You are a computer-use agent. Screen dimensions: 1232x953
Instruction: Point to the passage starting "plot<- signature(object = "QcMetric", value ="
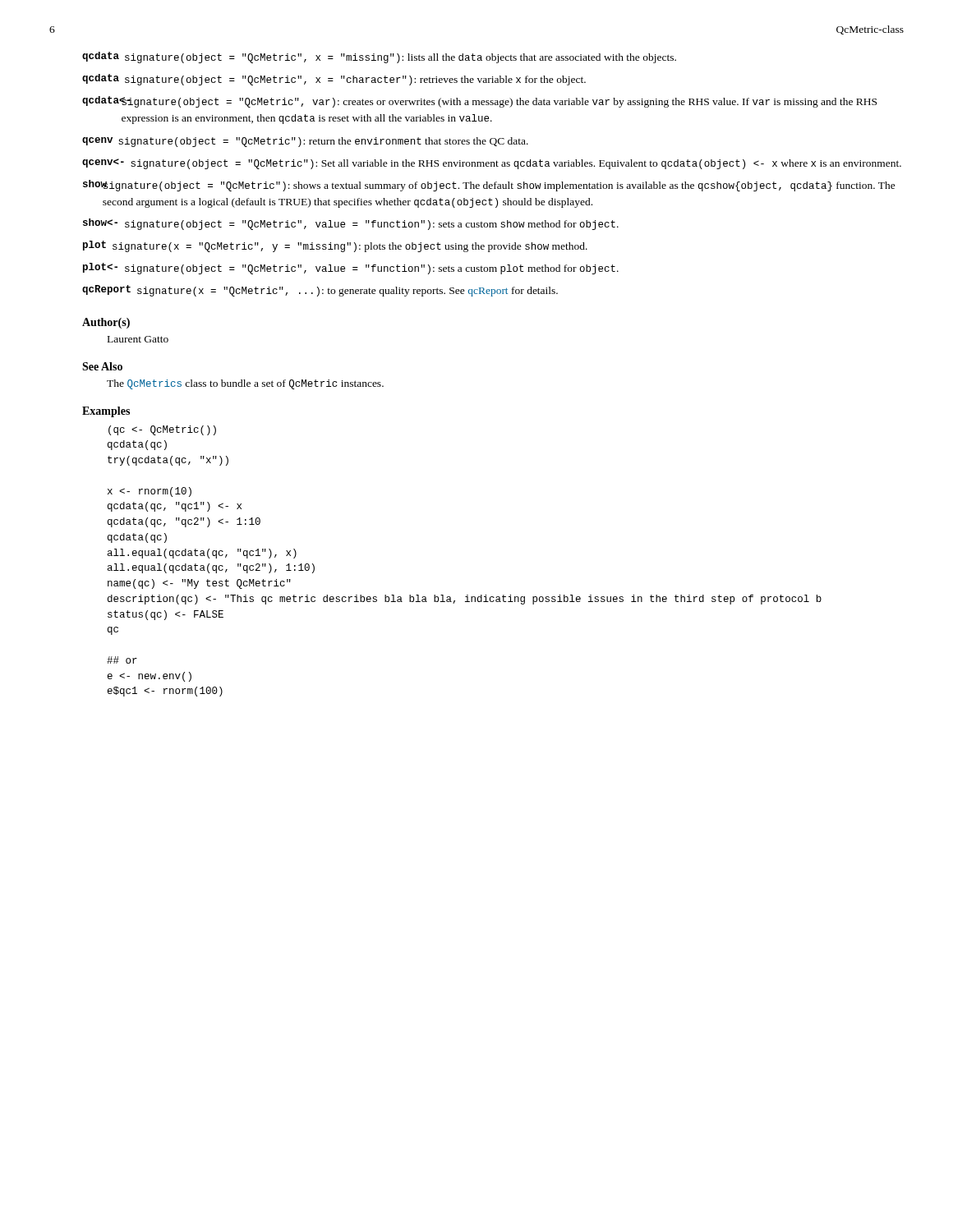(493, 269)
